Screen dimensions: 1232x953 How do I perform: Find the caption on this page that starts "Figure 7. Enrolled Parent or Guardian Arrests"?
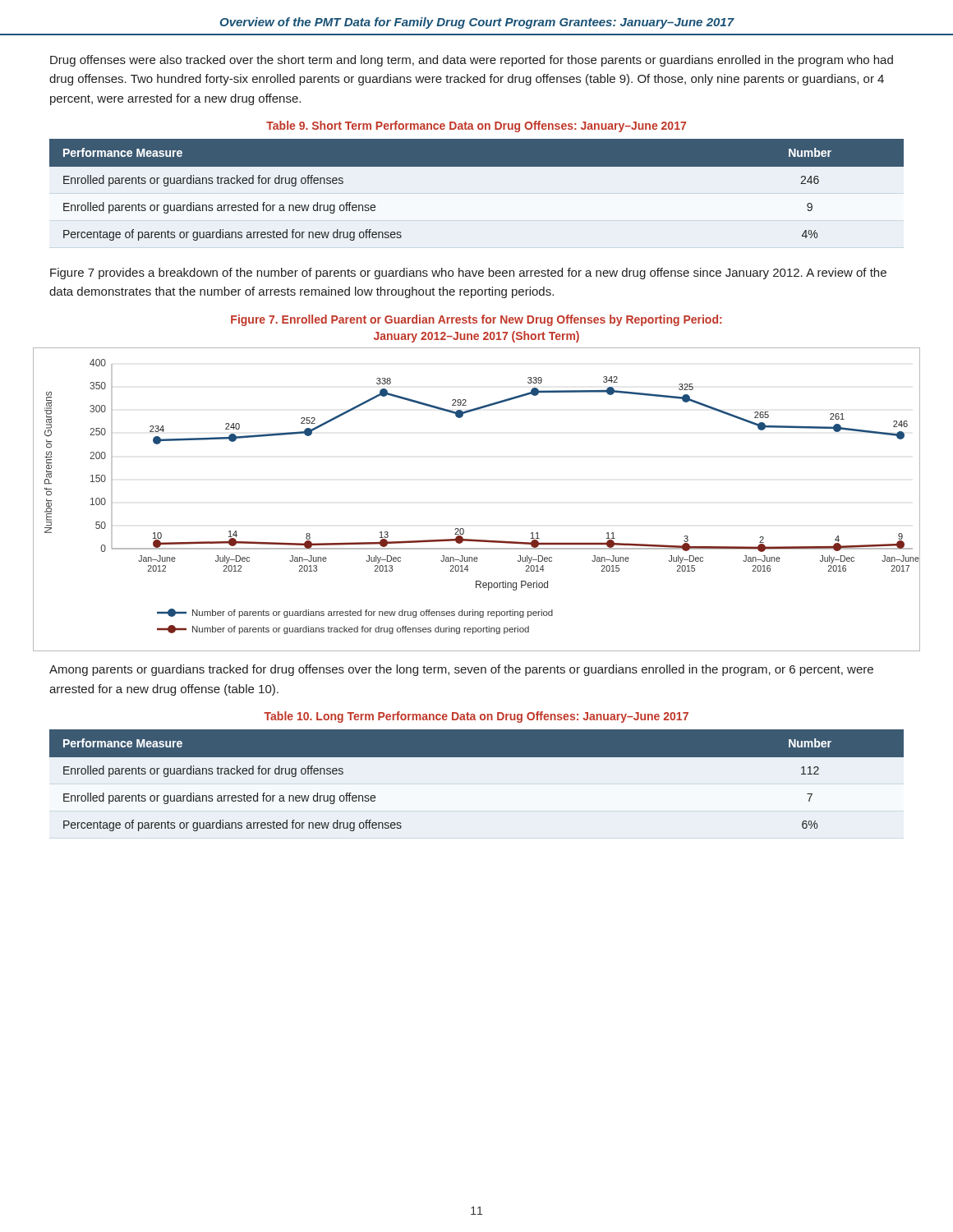[x=476, y=328]
